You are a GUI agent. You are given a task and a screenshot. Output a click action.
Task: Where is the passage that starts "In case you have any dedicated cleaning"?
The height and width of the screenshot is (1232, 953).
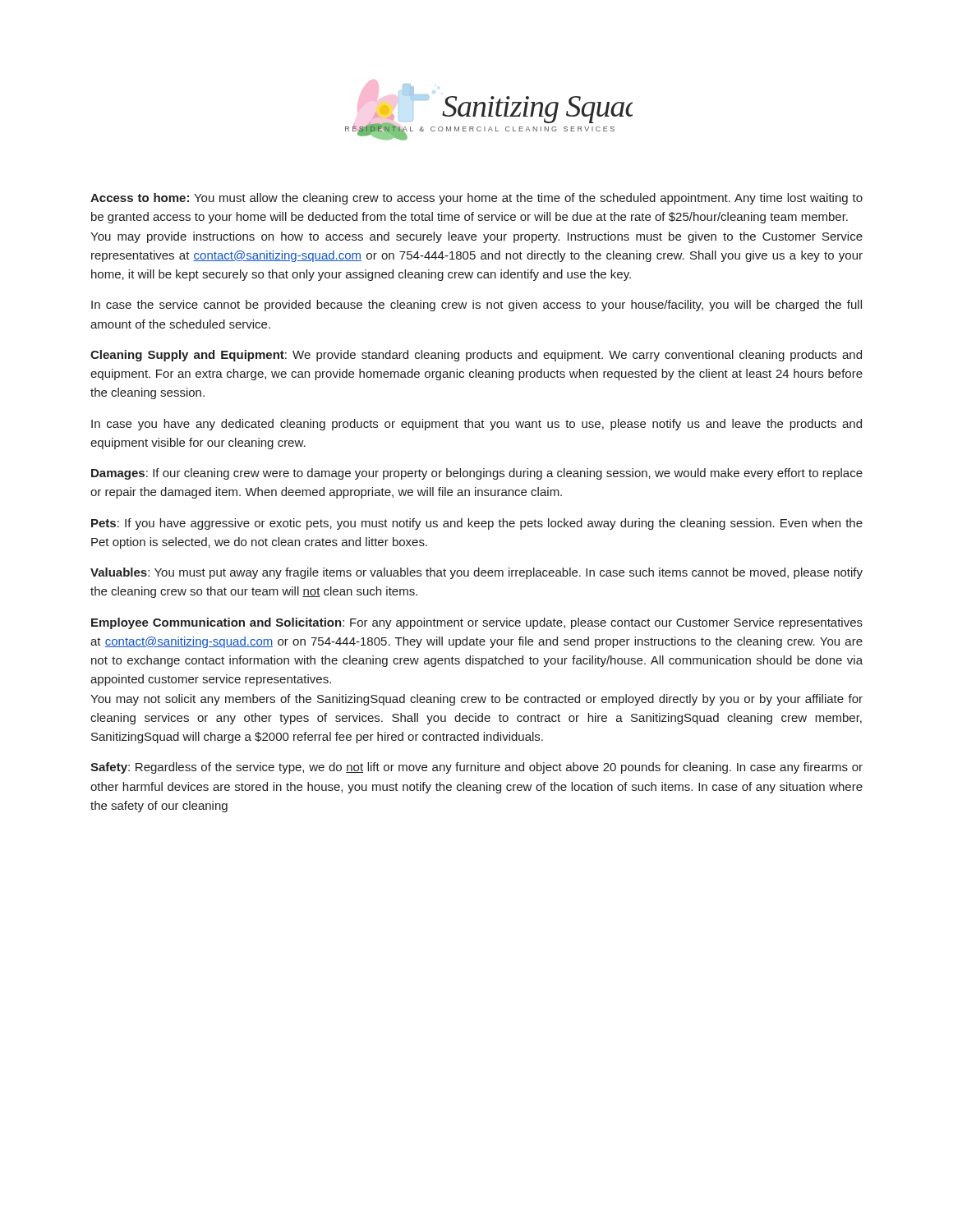(476, 433)
